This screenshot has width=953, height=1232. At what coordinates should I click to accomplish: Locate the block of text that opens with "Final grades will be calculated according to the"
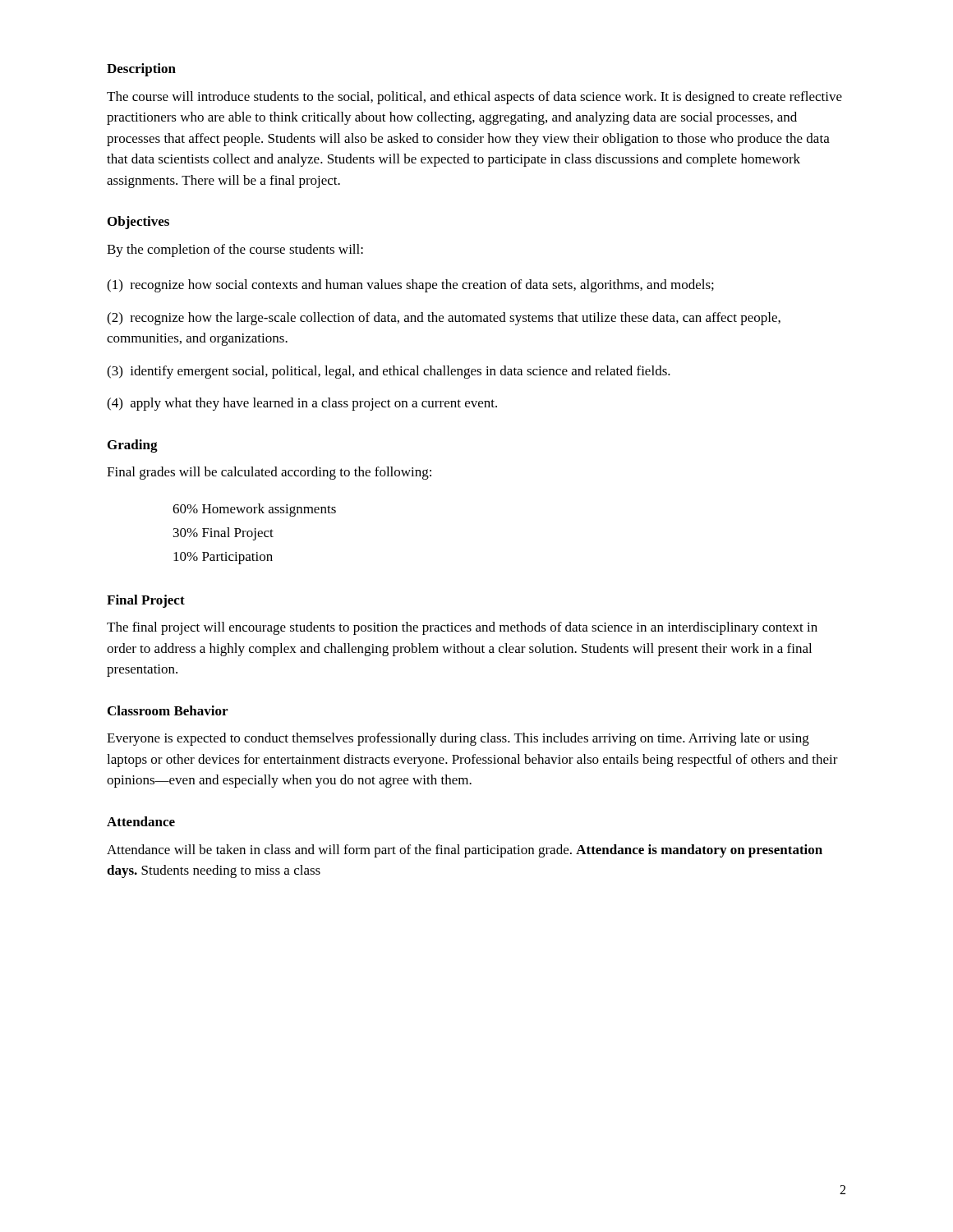click(x=270, y=472)
